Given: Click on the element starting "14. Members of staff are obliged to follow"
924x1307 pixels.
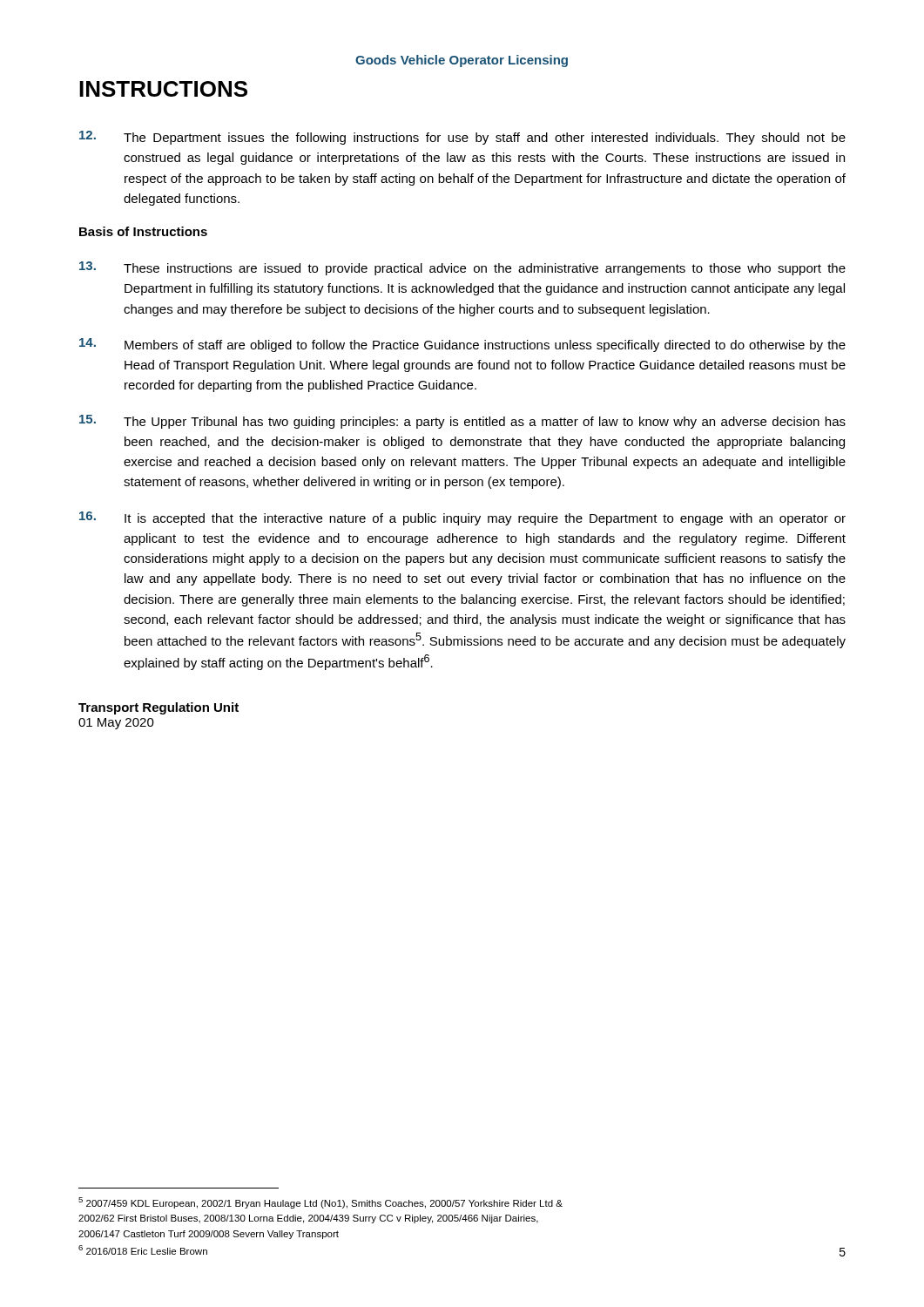Looking at the screenshot, I should [x=462, y=365].
